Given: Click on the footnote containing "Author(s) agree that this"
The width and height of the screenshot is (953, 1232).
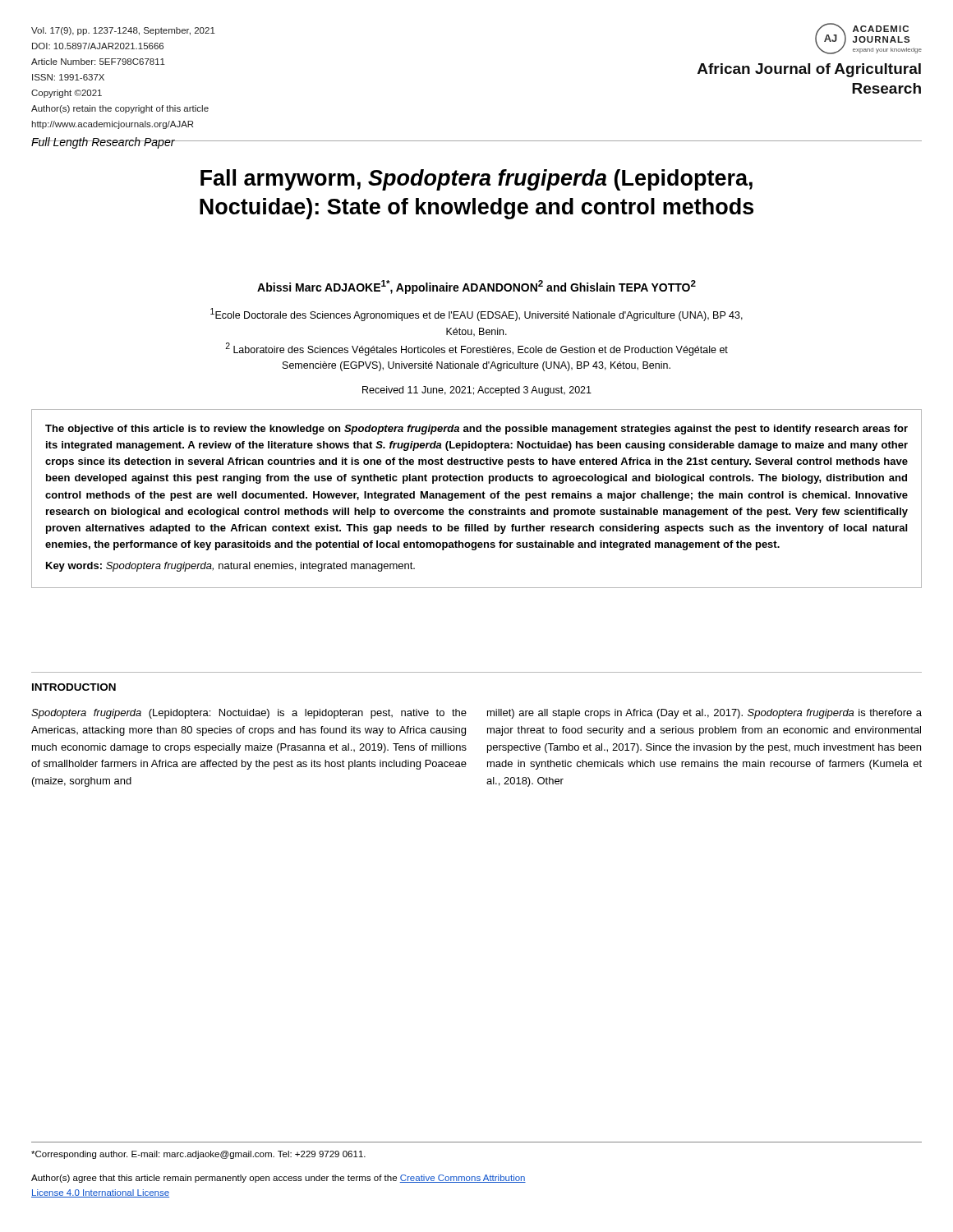Looking at the screenshot, I should click(x=278, y=1185).
